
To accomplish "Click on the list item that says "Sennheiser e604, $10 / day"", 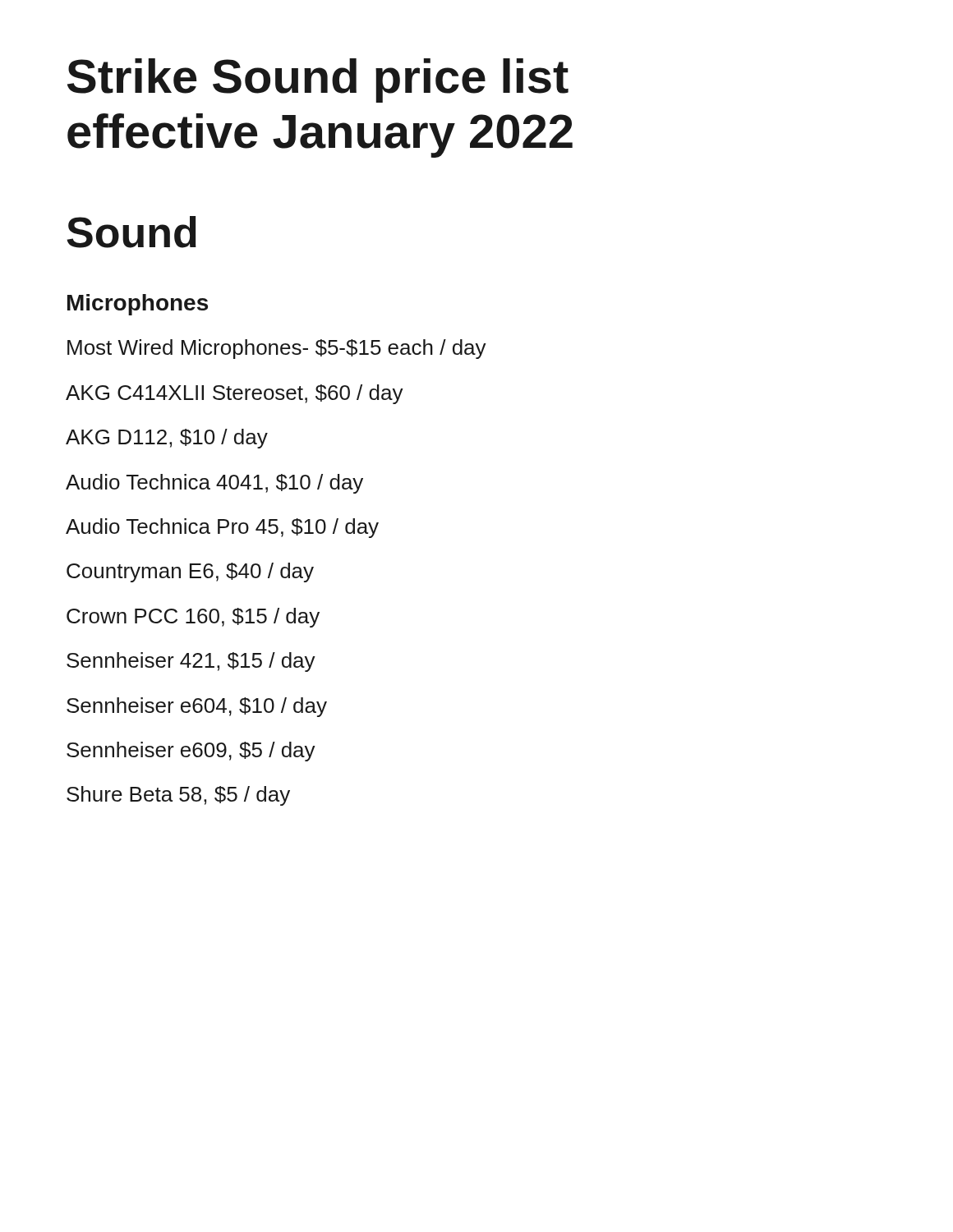I will [196, 705].
